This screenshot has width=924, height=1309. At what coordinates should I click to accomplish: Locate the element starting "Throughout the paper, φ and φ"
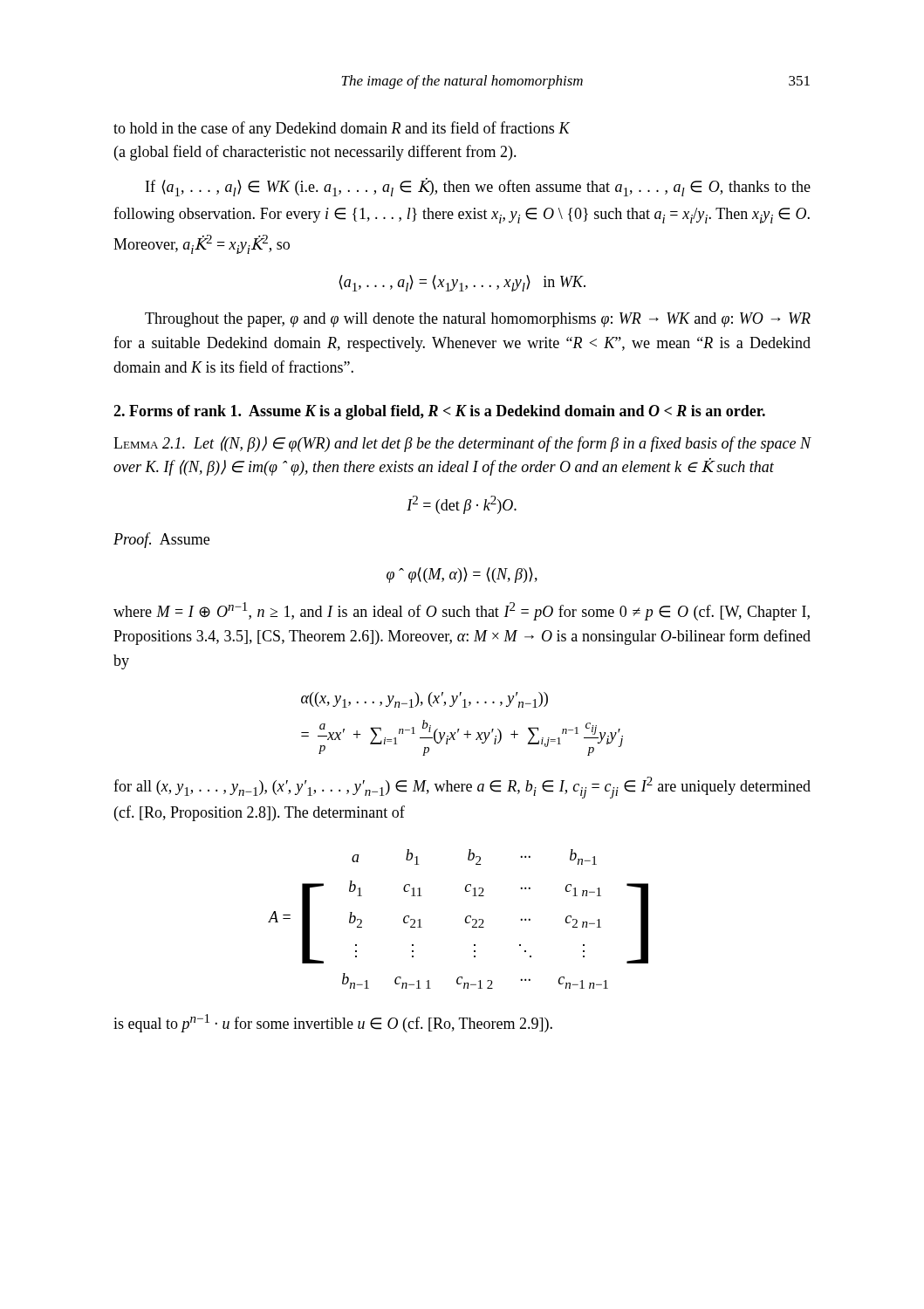point(462,343)
